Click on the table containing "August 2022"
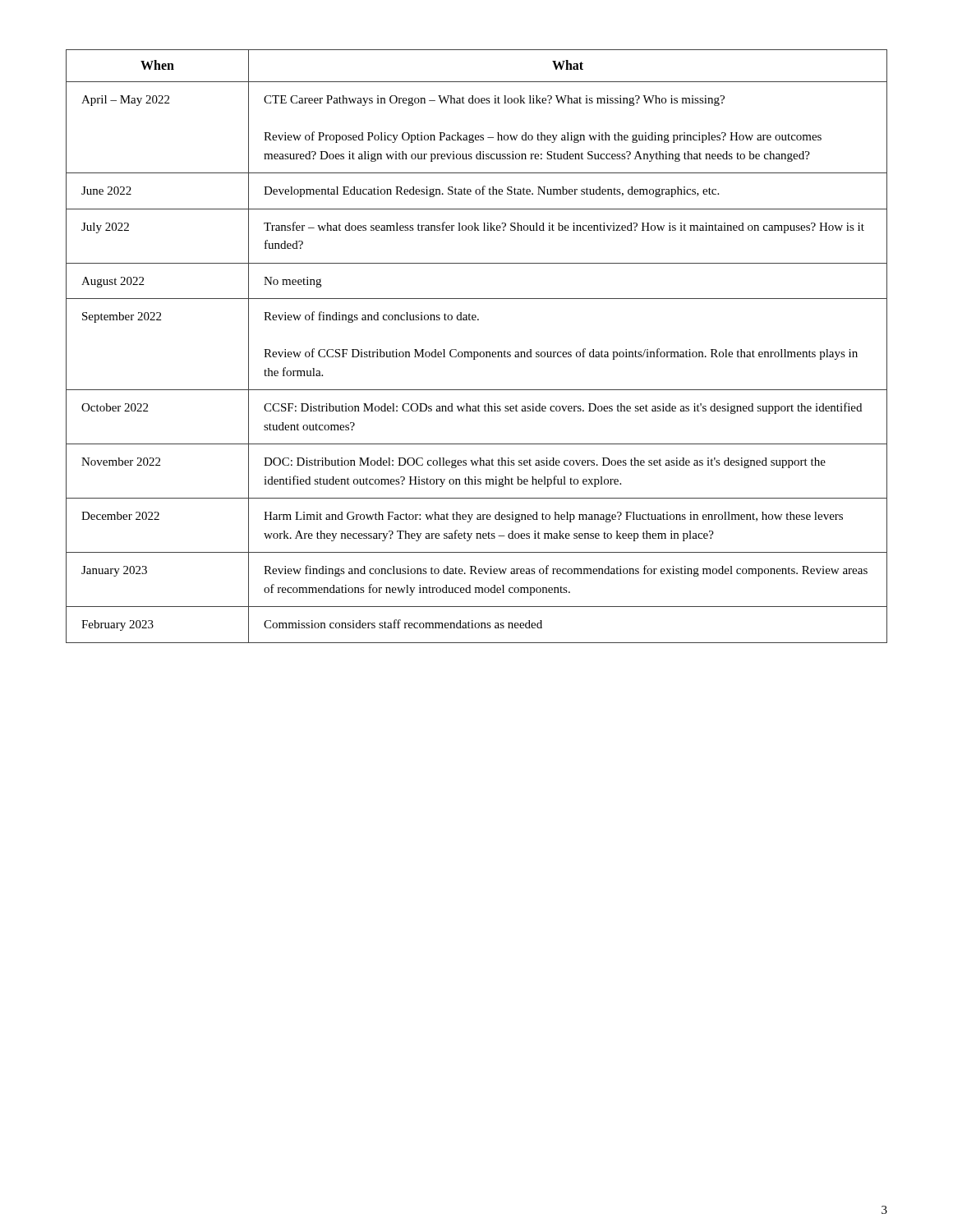The height and width of the screenshot is (1232, 953). 476,346
